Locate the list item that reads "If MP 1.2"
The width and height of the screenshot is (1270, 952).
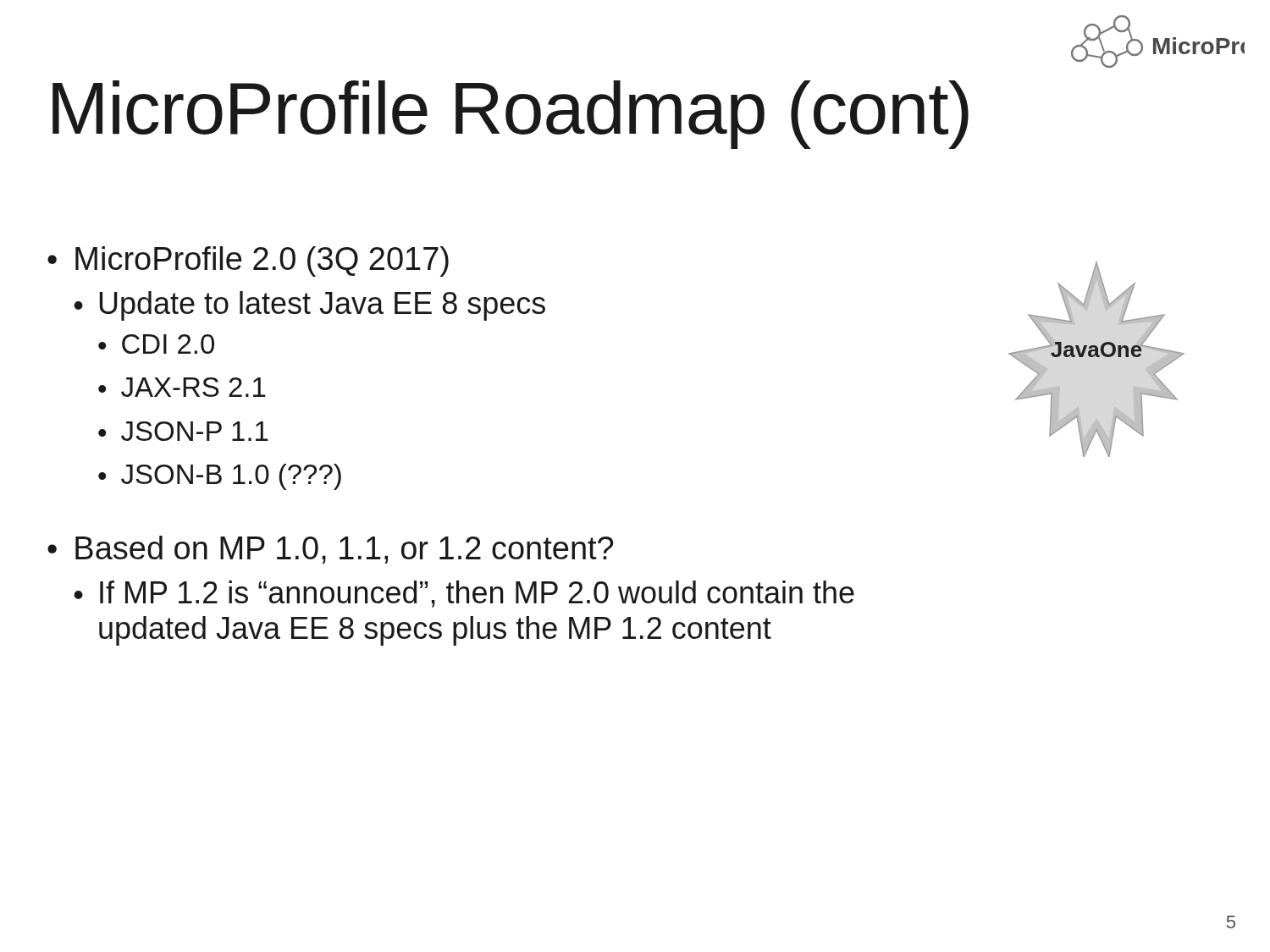click(x=476, y=611)
